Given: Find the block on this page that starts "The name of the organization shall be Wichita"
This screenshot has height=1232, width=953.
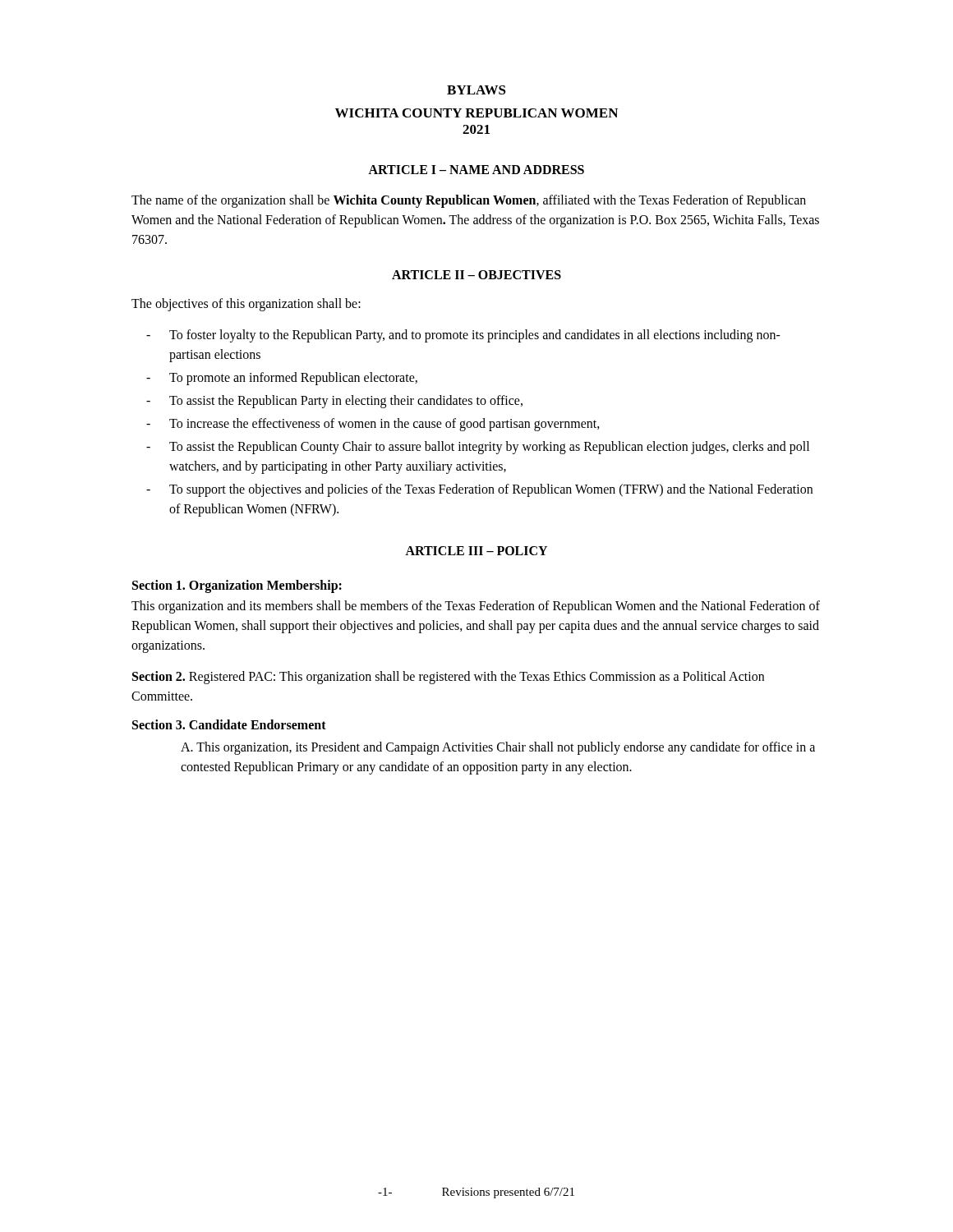Looking at the screenshot, I should [475, 220].
